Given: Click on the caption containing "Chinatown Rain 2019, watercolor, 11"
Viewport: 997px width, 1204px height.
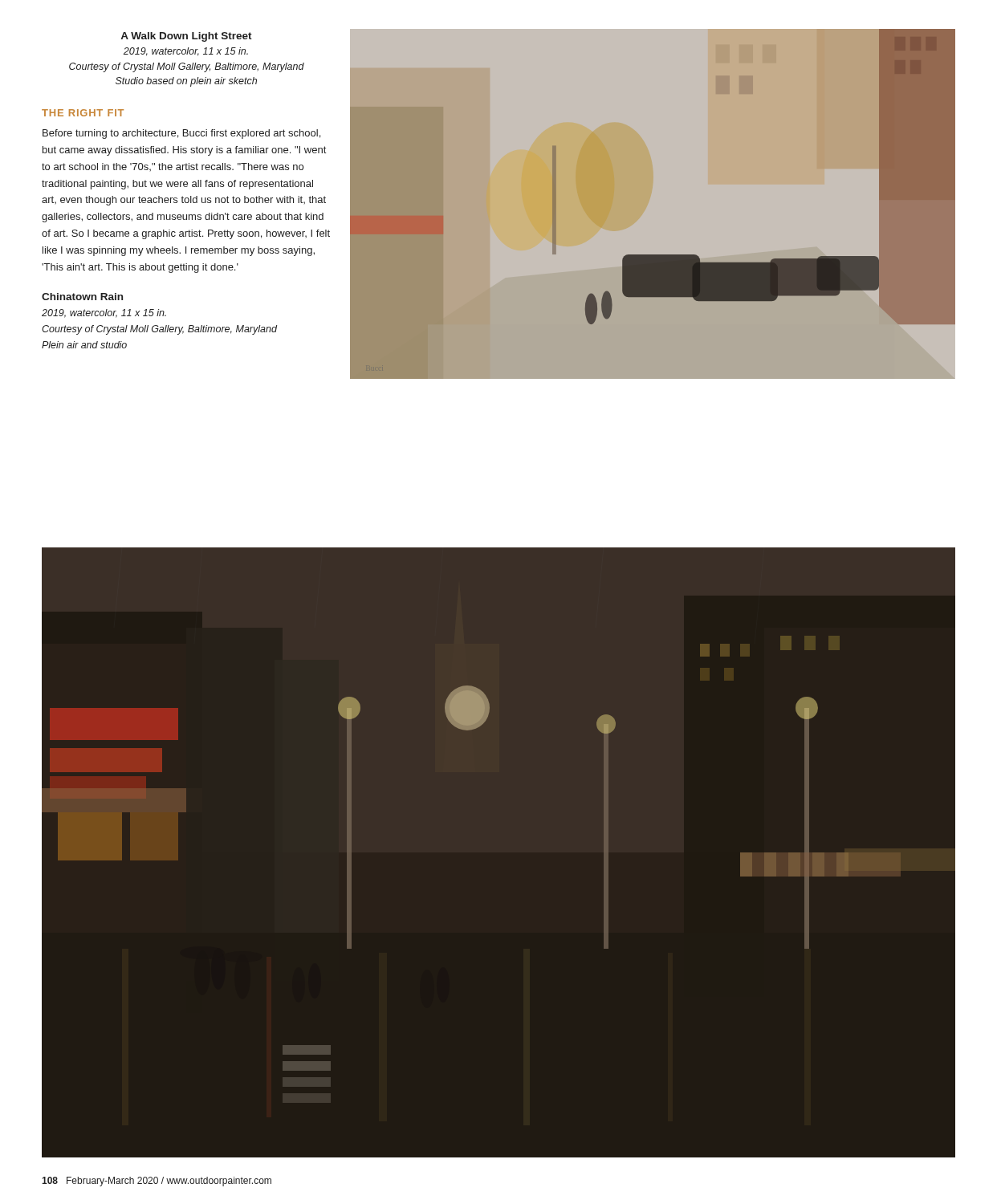Looking at the screenshot, I should pyautogui.click(x=186, y=322).
